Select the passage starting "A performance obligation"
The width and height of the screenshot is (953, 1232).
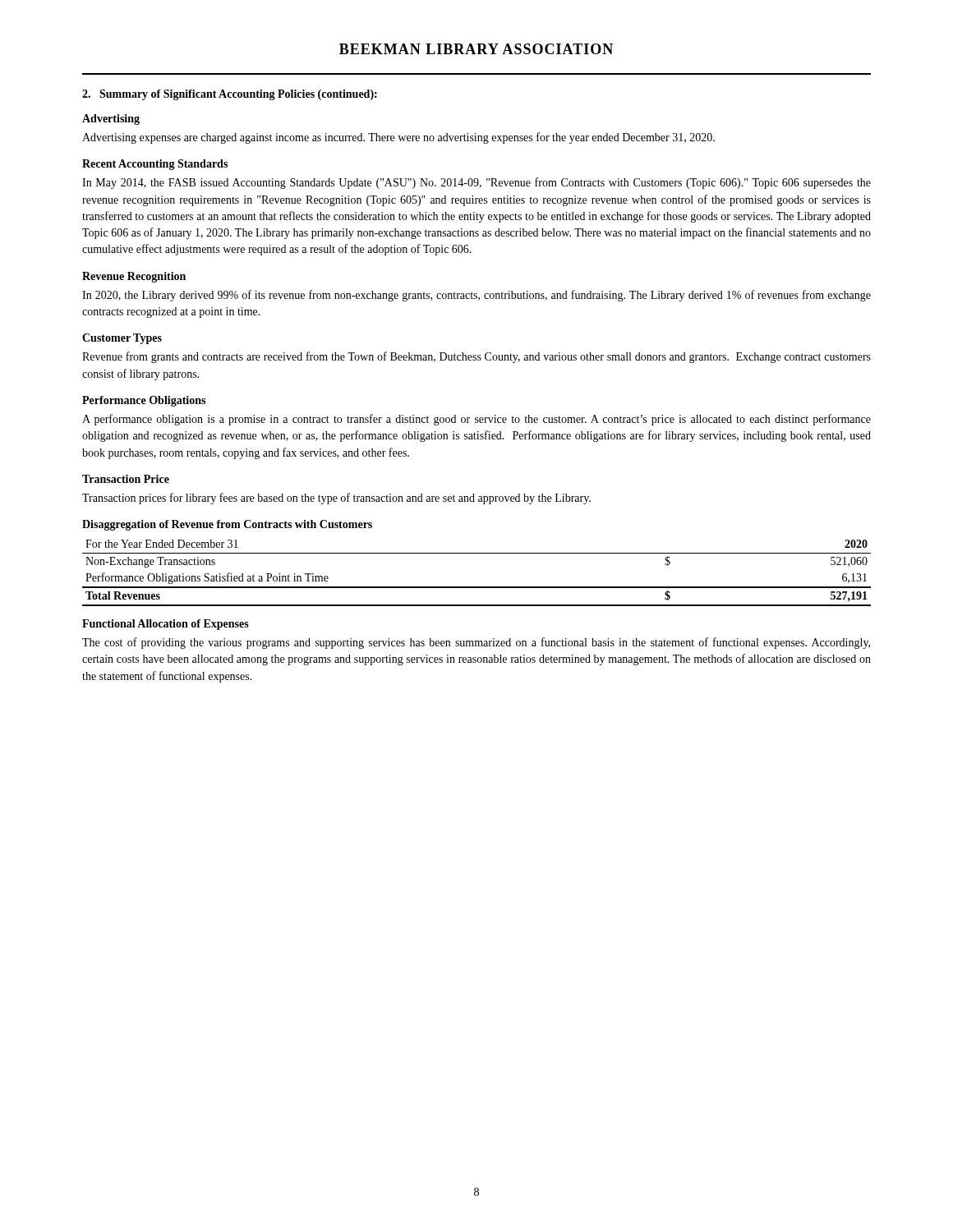(x=476, y=436)
